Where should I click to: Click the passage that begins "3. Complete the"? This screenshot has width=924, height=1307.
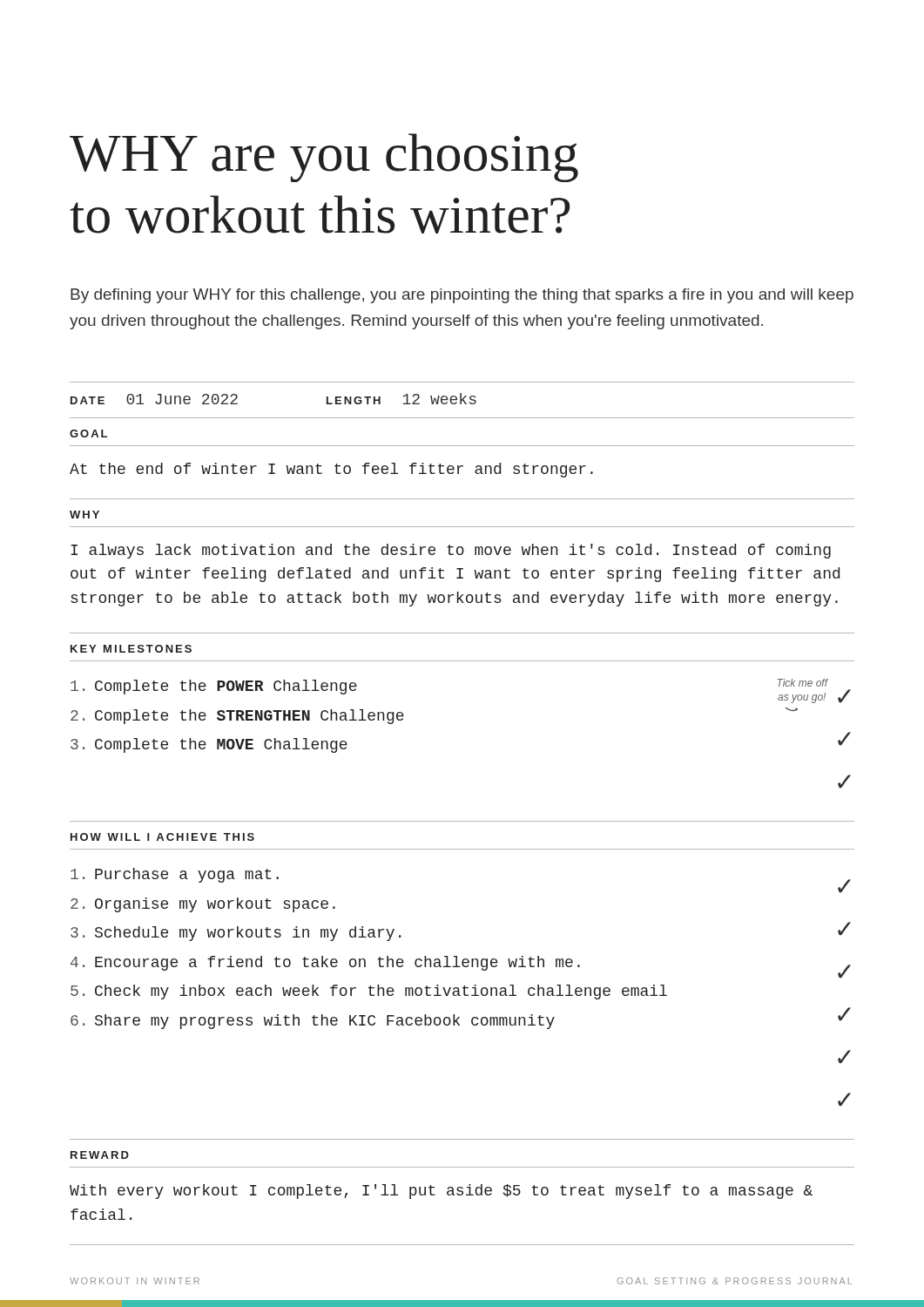[x=209, y=746]
